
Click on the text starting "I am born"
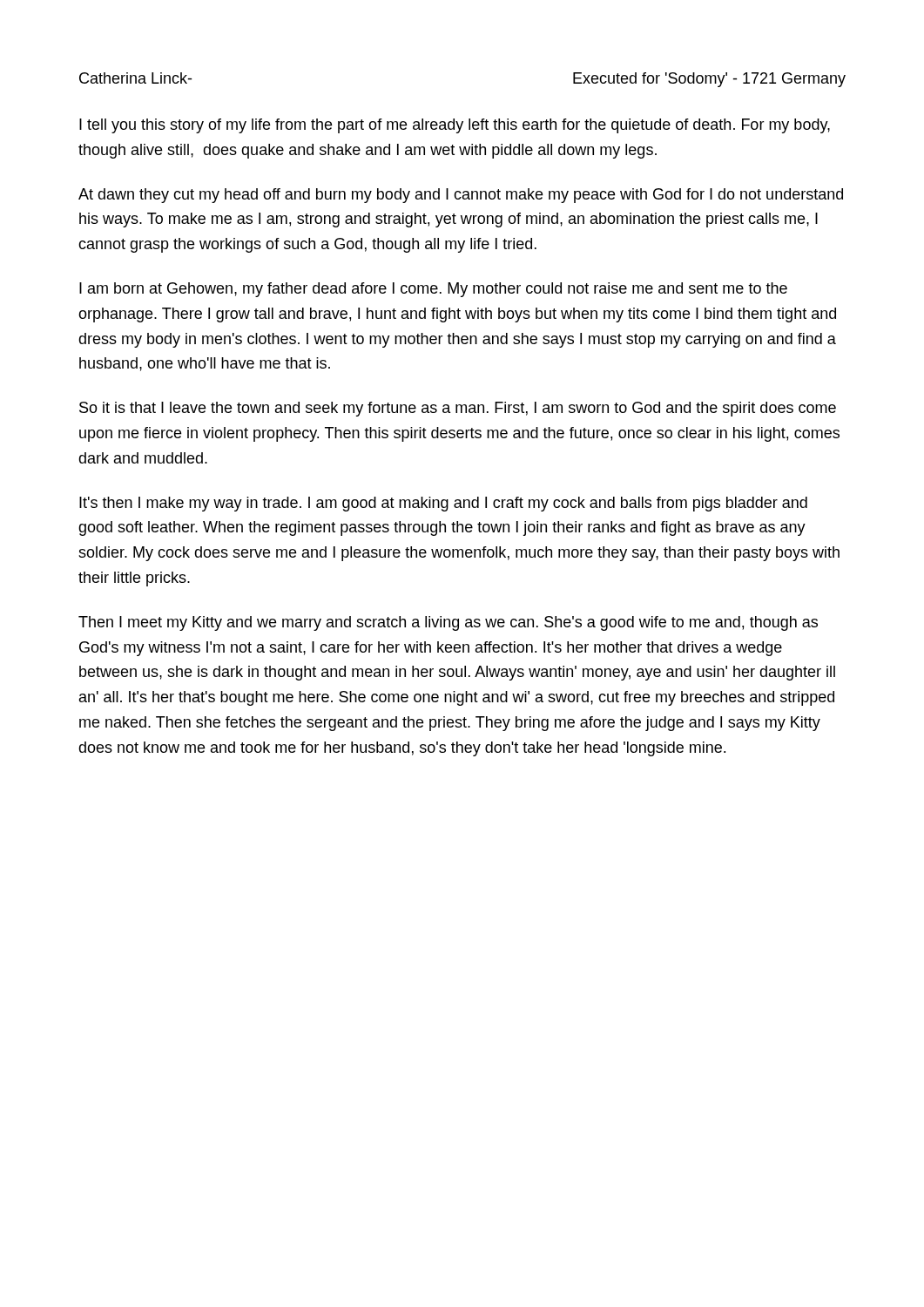(x=458, y=326)
